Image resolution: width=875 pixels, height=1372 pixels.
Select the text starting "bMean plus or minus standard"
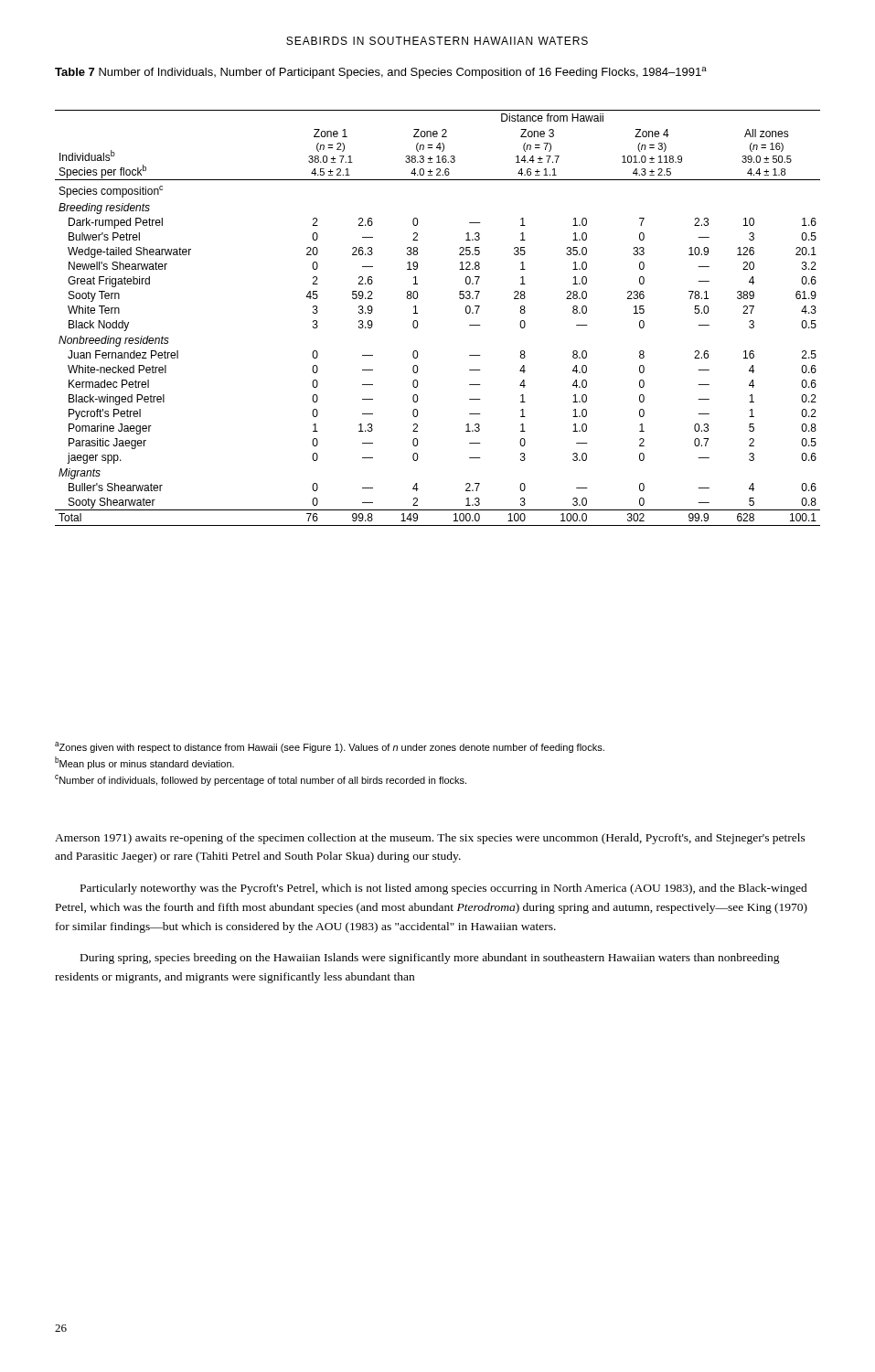[x=145, y=763]
